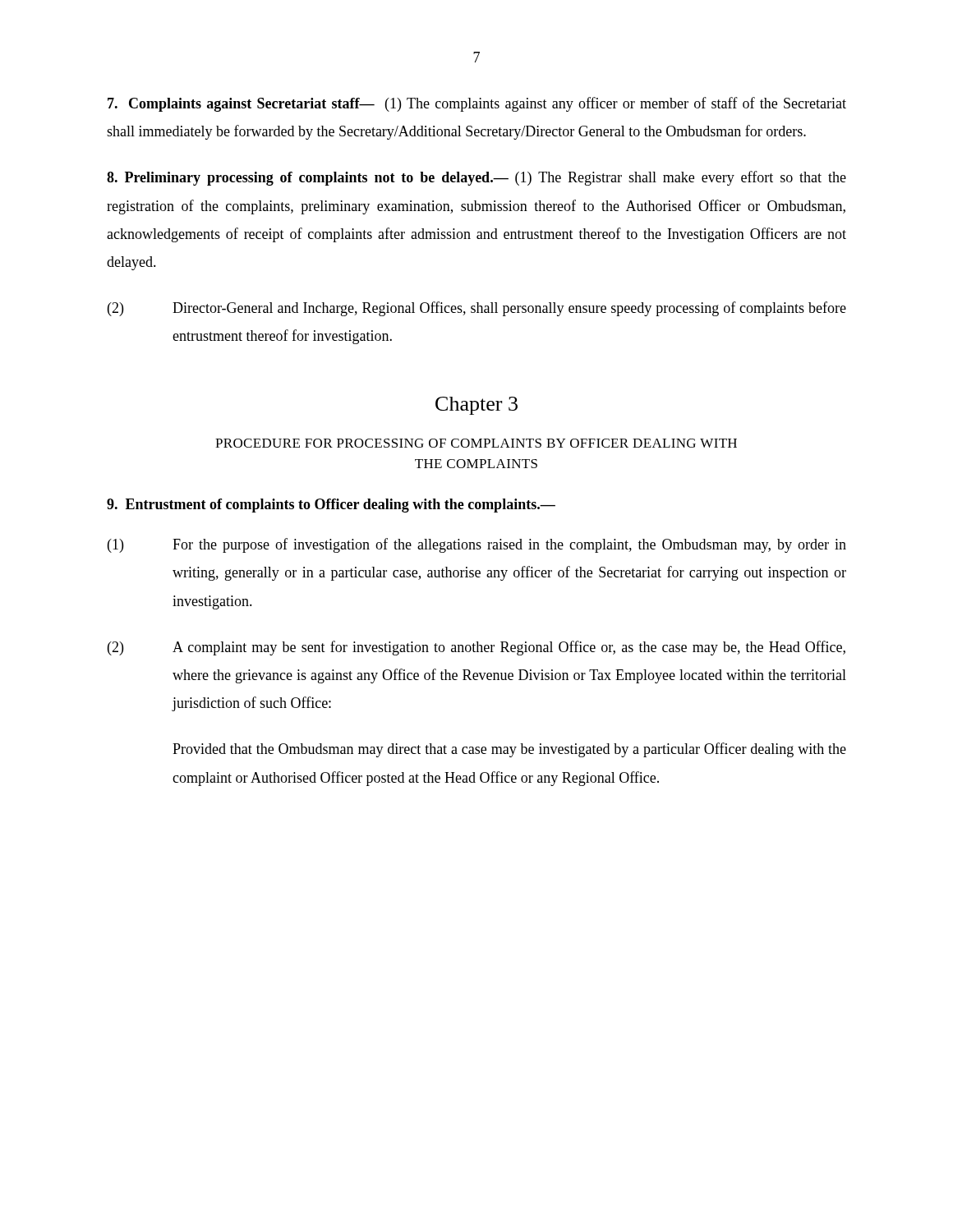This screenshot has width=953, height=1232.
Task: Locate the block of text that opens with "(2) A complaint may"
Action: (x=476, y=675)
